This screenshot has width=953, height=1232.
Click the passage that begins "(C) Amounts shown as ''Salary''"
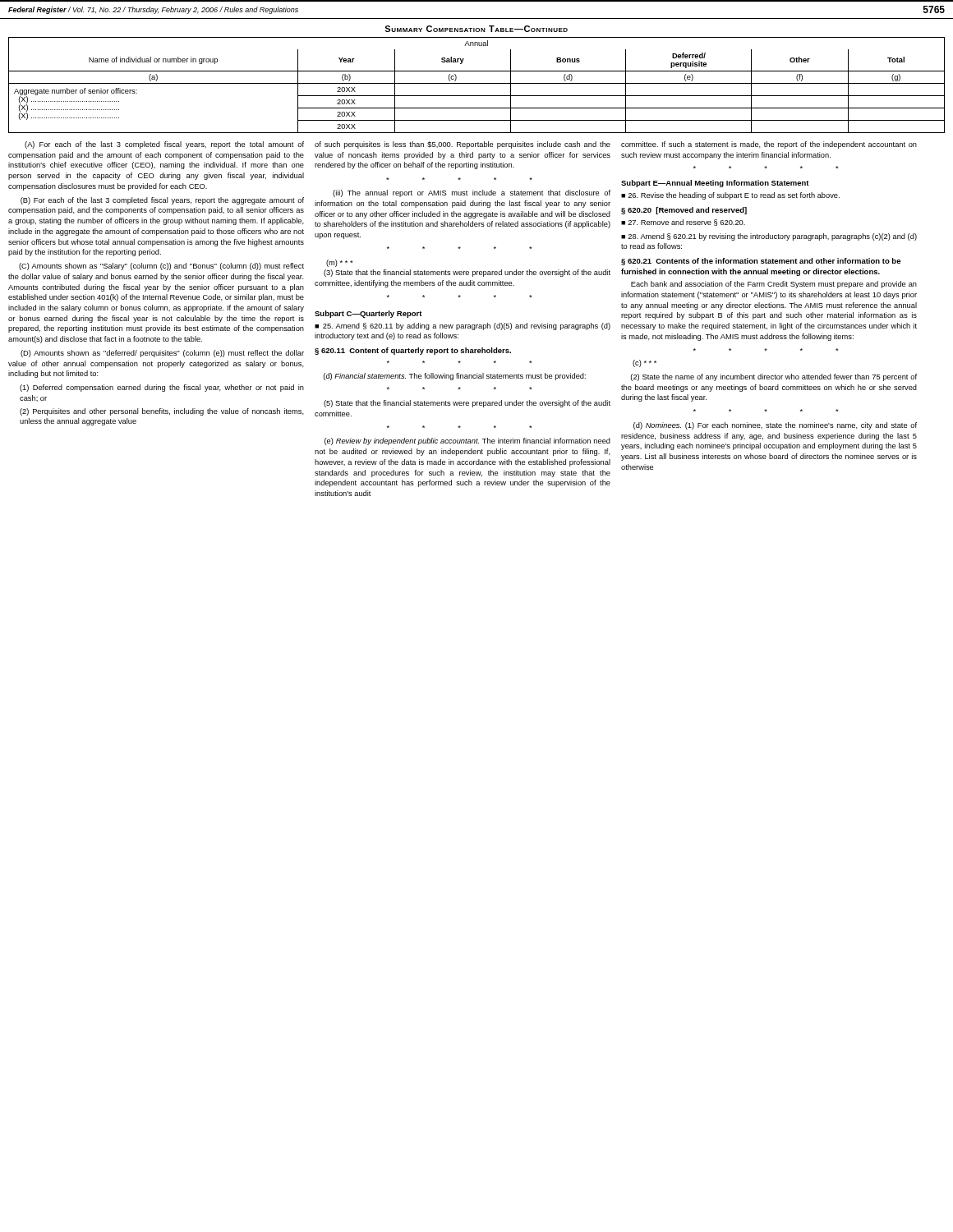[156, 303]
